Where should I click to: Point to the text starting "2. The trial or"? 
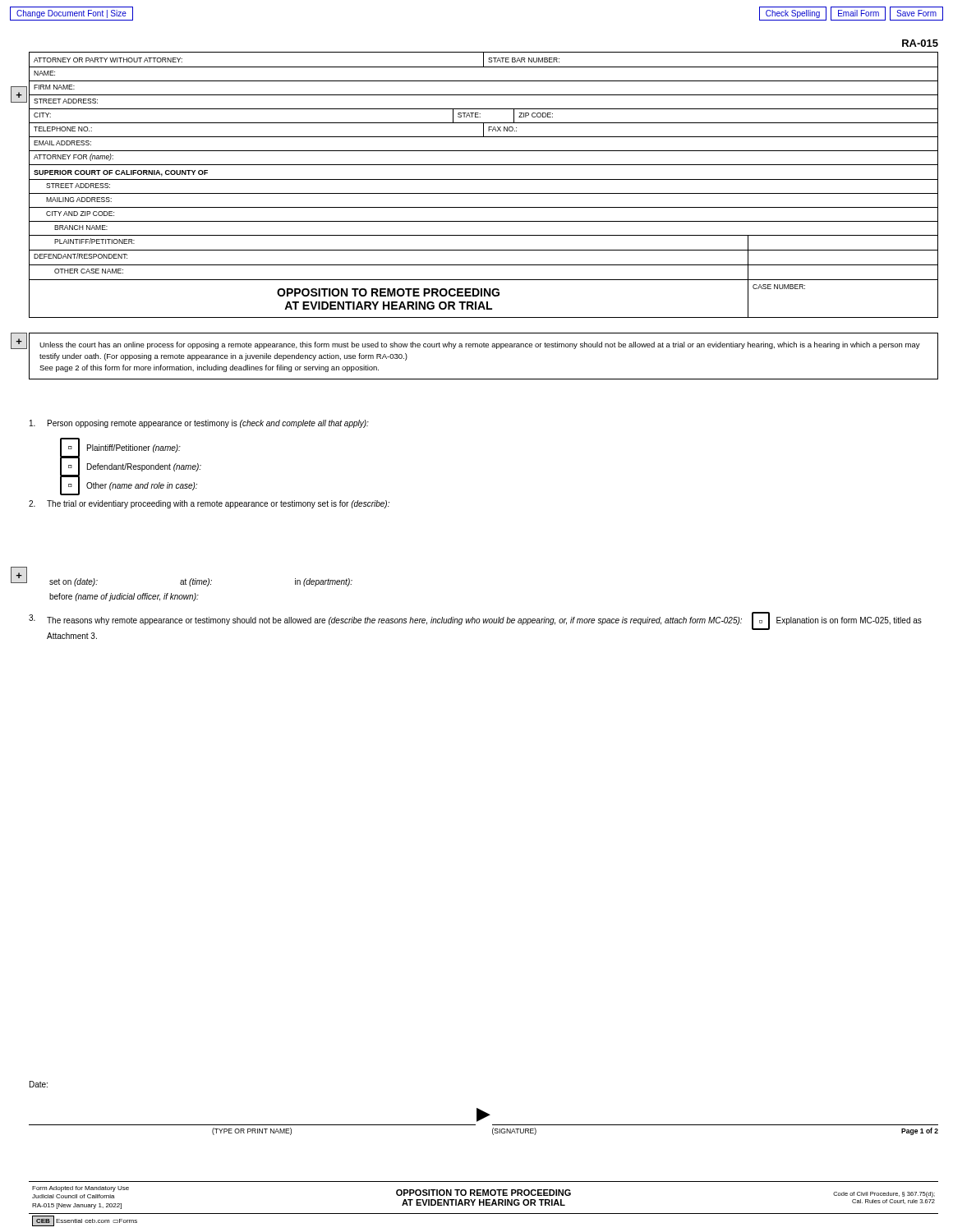tap(209, 504)
